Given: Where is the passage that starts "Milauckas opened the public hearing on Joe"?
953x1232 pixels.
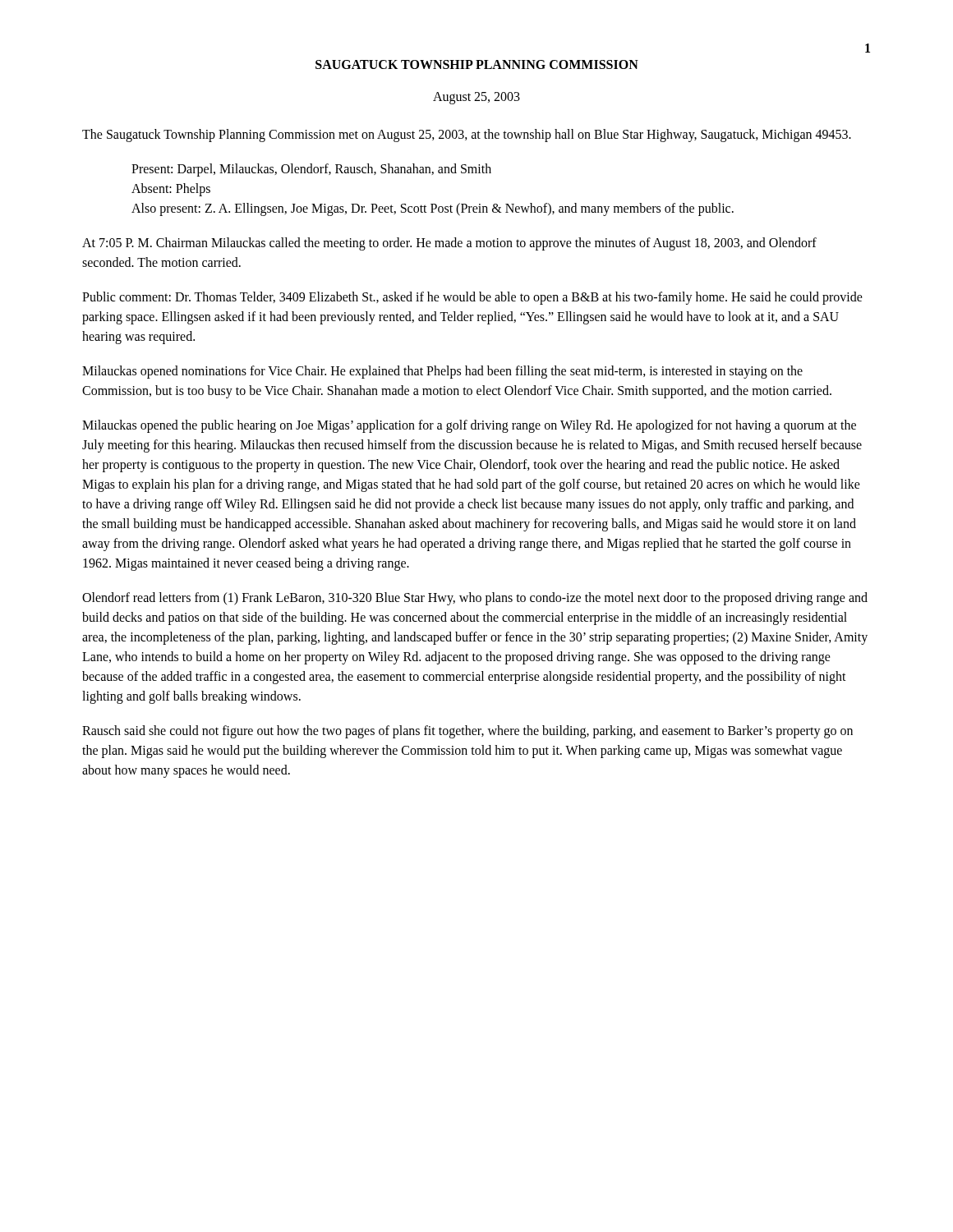Looking at the screenshot, I should [x=472, y=494].
